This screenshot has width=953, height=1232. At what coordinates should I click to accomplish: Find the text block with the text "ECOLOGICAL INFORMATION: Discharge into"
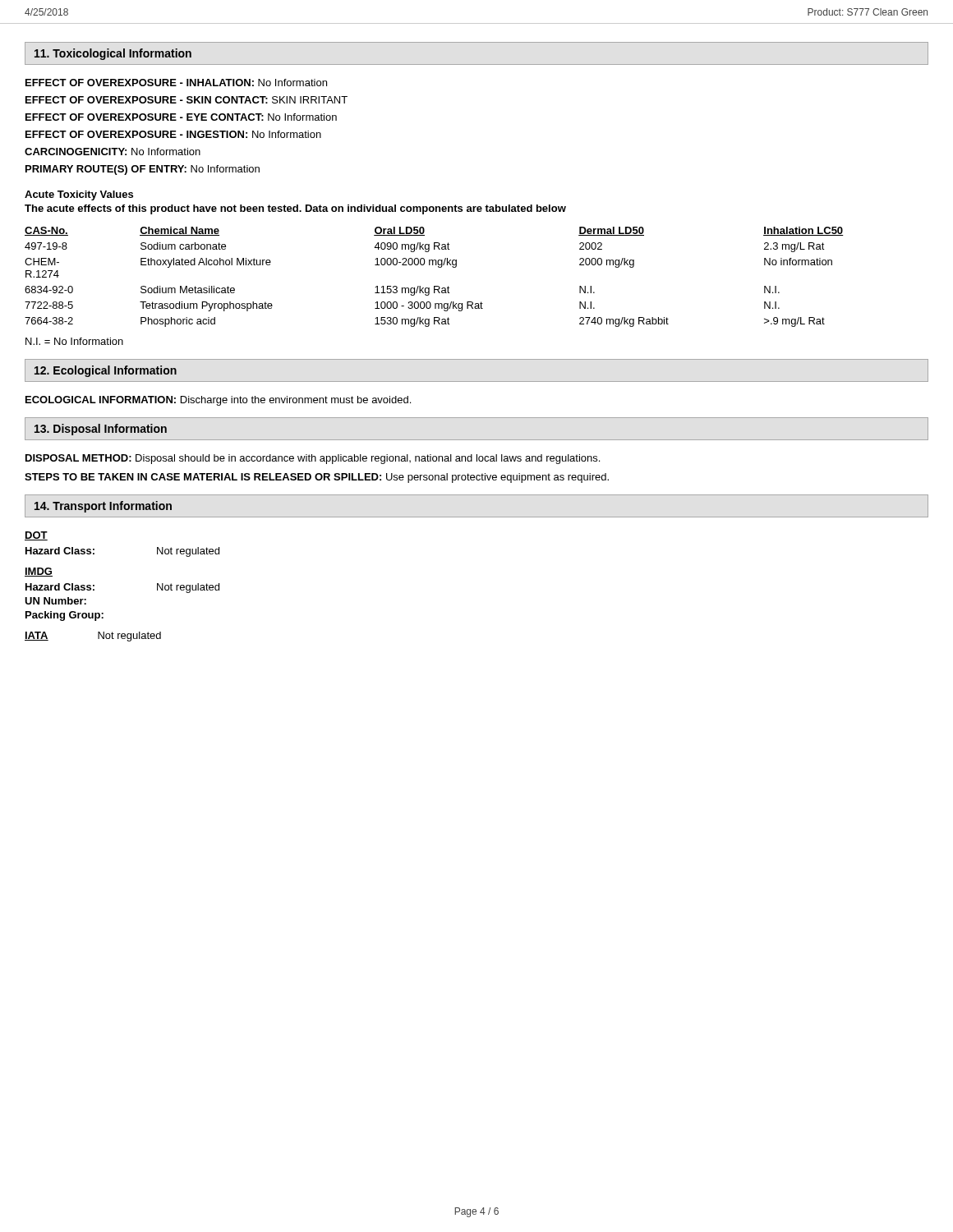click(x=218, y=400)
